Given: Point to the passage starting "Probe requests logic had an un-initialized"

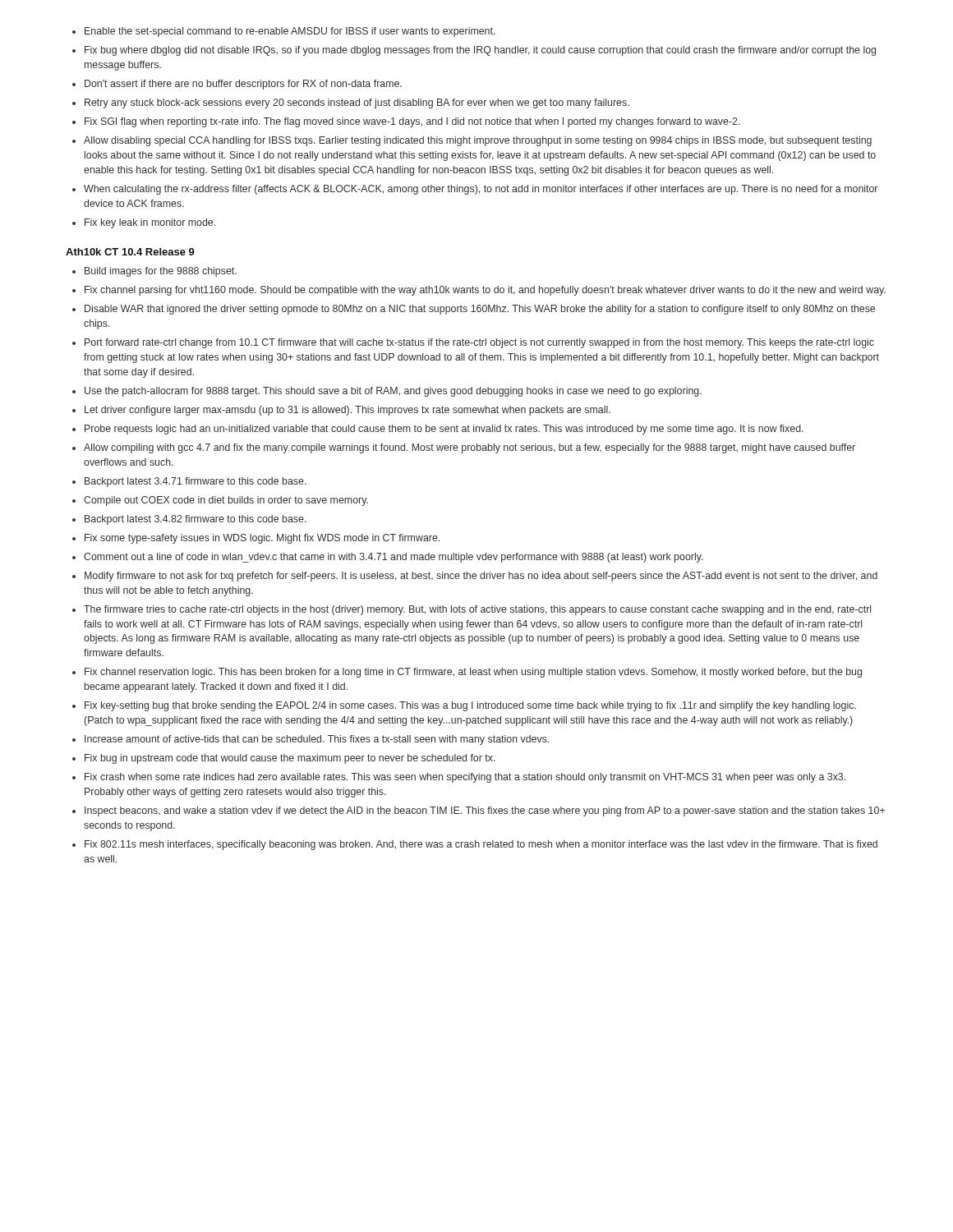Looking at the screenshot, I should (x=486, y=429).
